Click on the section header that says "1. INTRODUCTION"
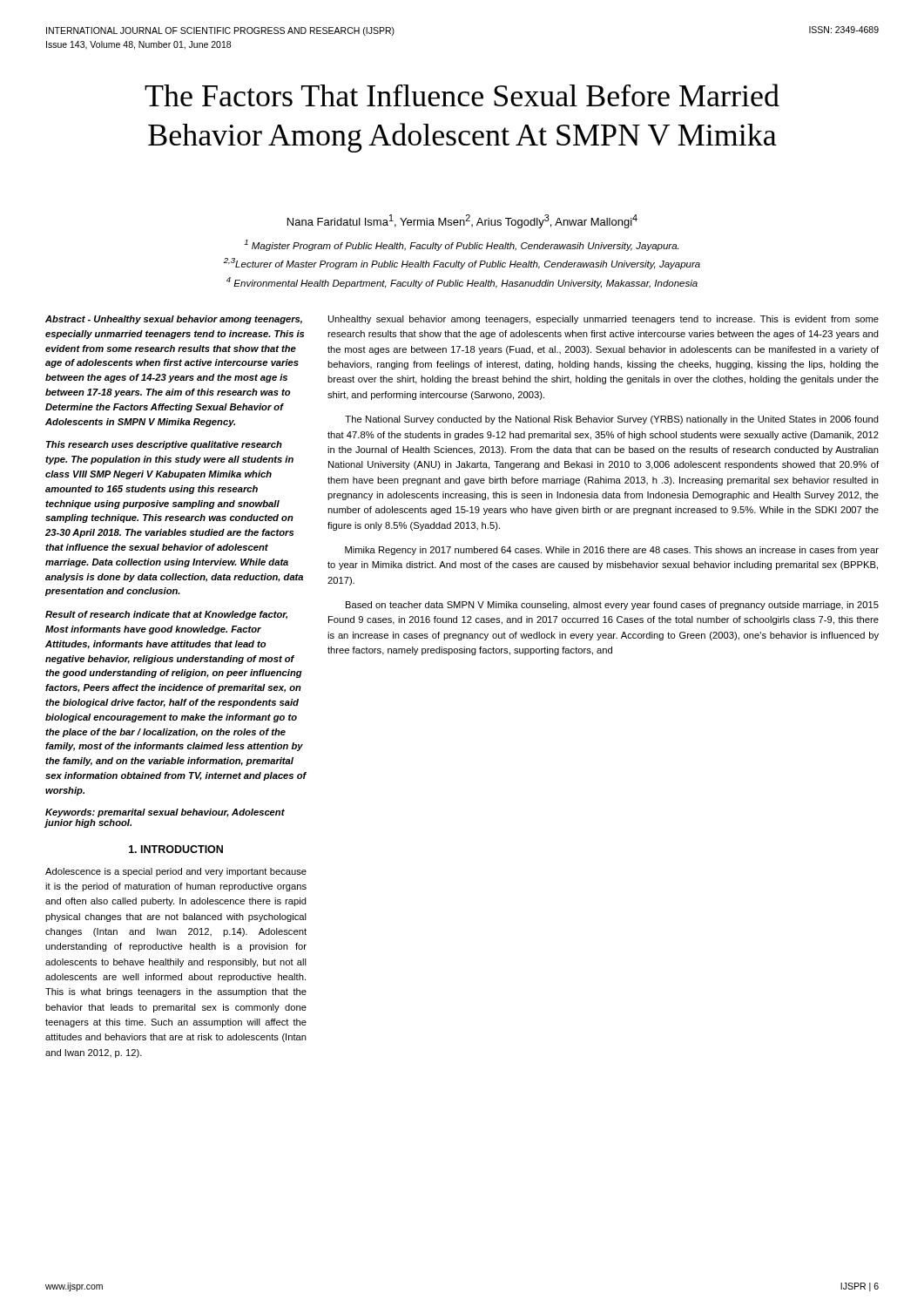 click(176, 849)
